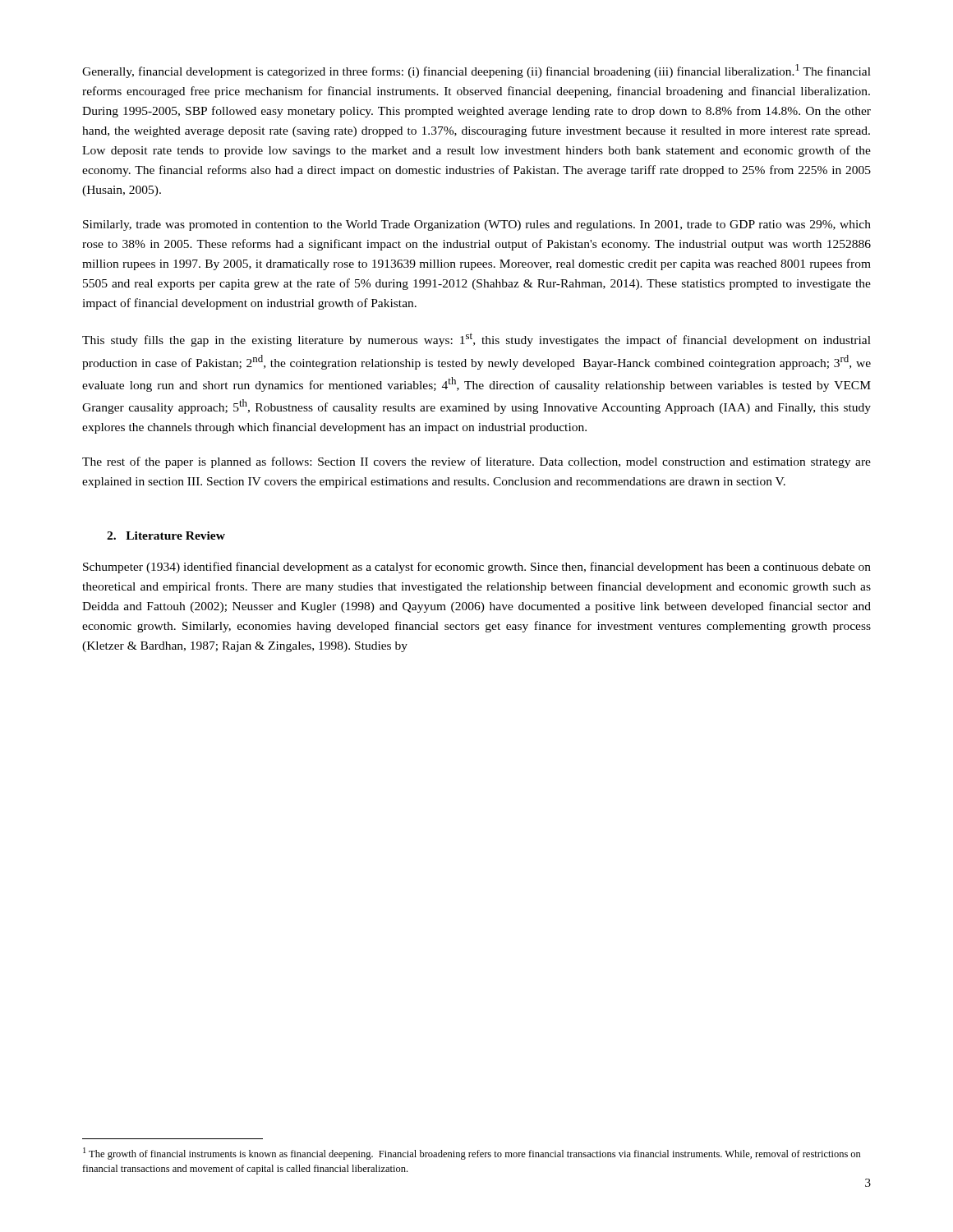Find the section header with the text "2. Literature Review"
The image size is (953, 1232).
tap(166, 535)
